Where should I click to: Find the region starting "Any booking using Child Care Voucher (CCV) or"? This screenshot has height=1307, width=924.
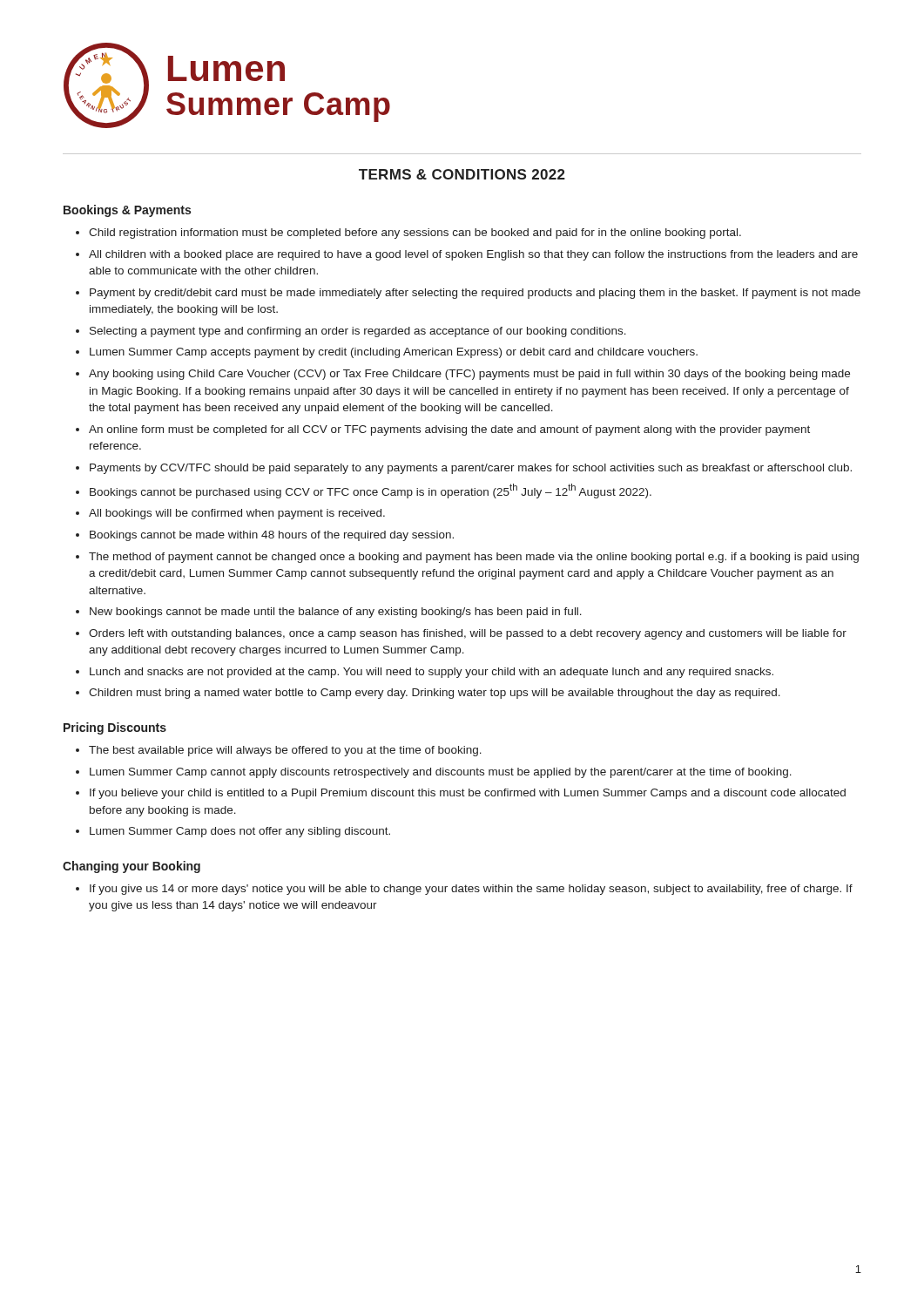coord(470,390)
